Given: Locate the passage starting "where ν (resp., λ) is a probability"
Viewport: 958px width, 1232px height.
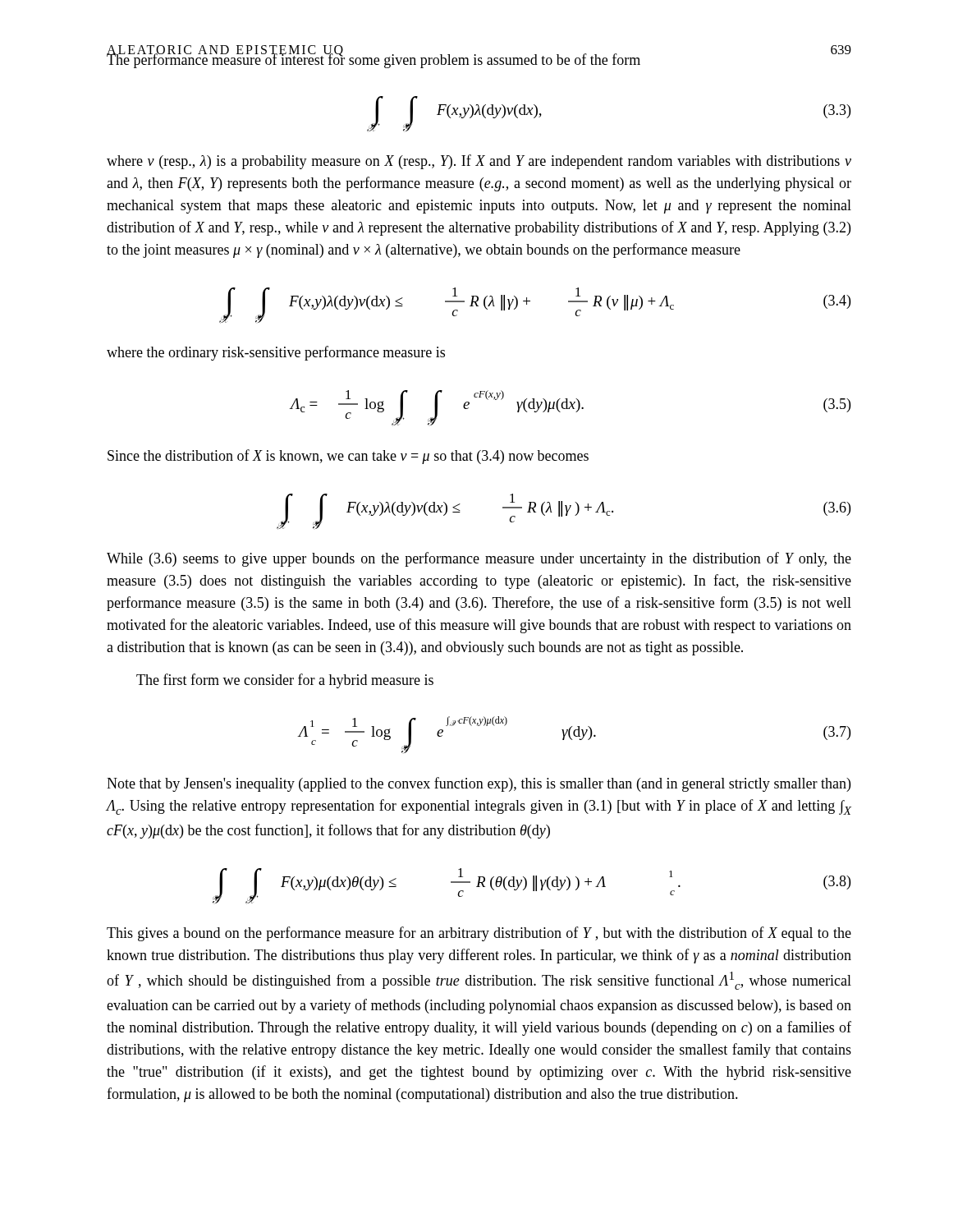Looking at the screenshot, I should [x=479, y=205].
